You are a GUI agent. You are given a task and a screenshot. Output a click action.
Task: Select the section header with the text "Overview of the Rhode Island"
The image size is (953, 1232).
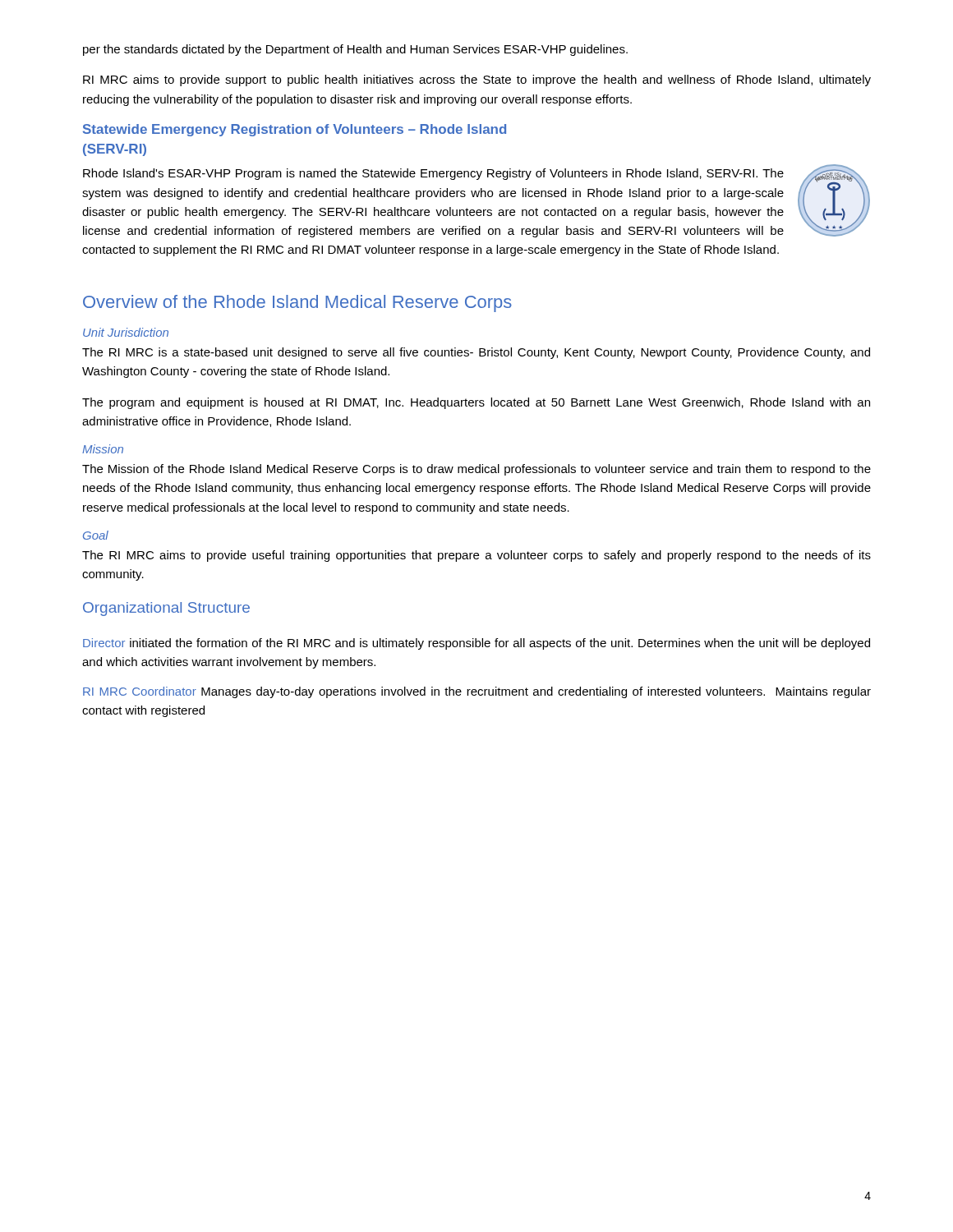pyautogui.click(x=476, y=302)
